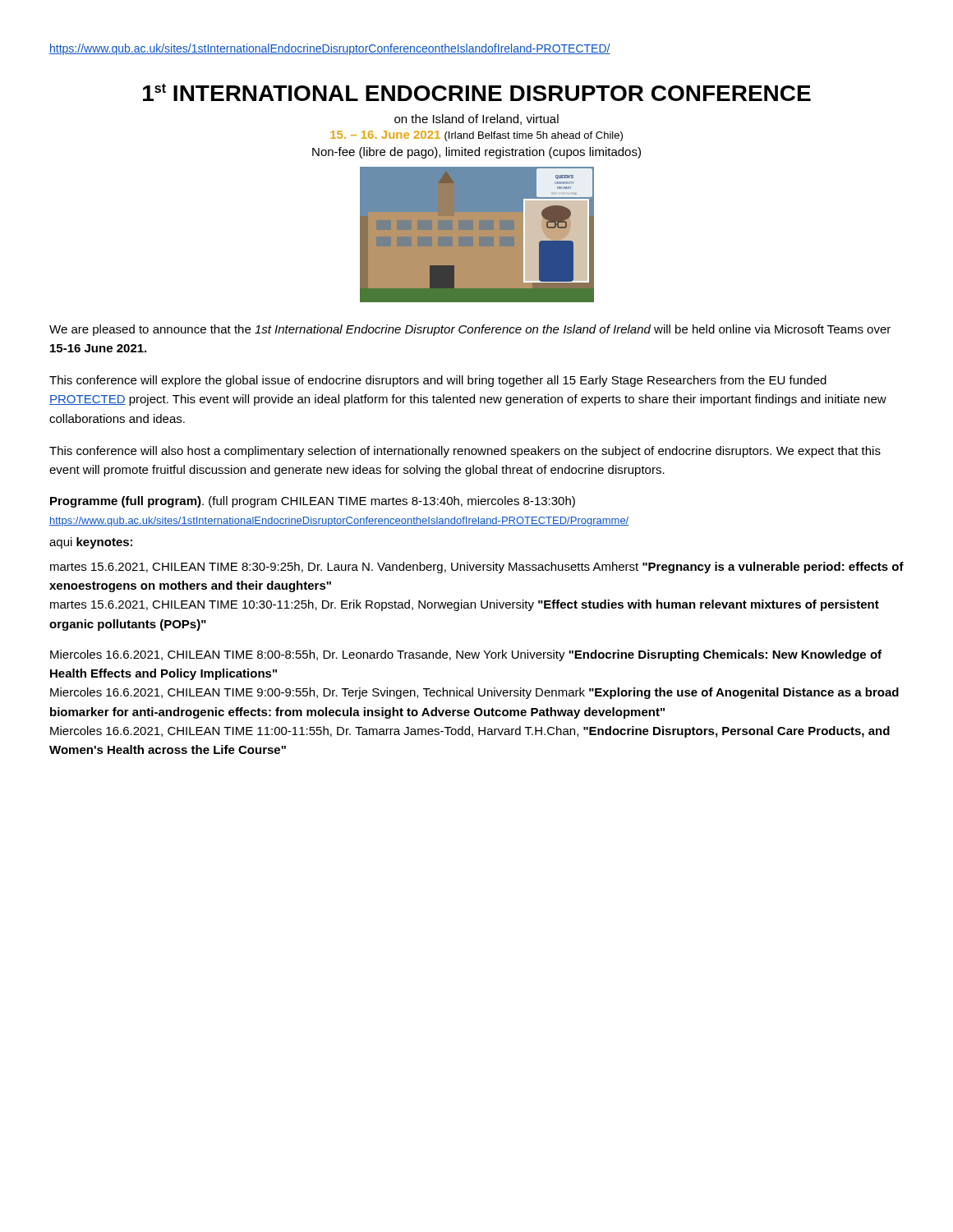Screen dimensions: 1232x953
Task: Where does it say "aqui keynotes:"?
Action: 91,542
